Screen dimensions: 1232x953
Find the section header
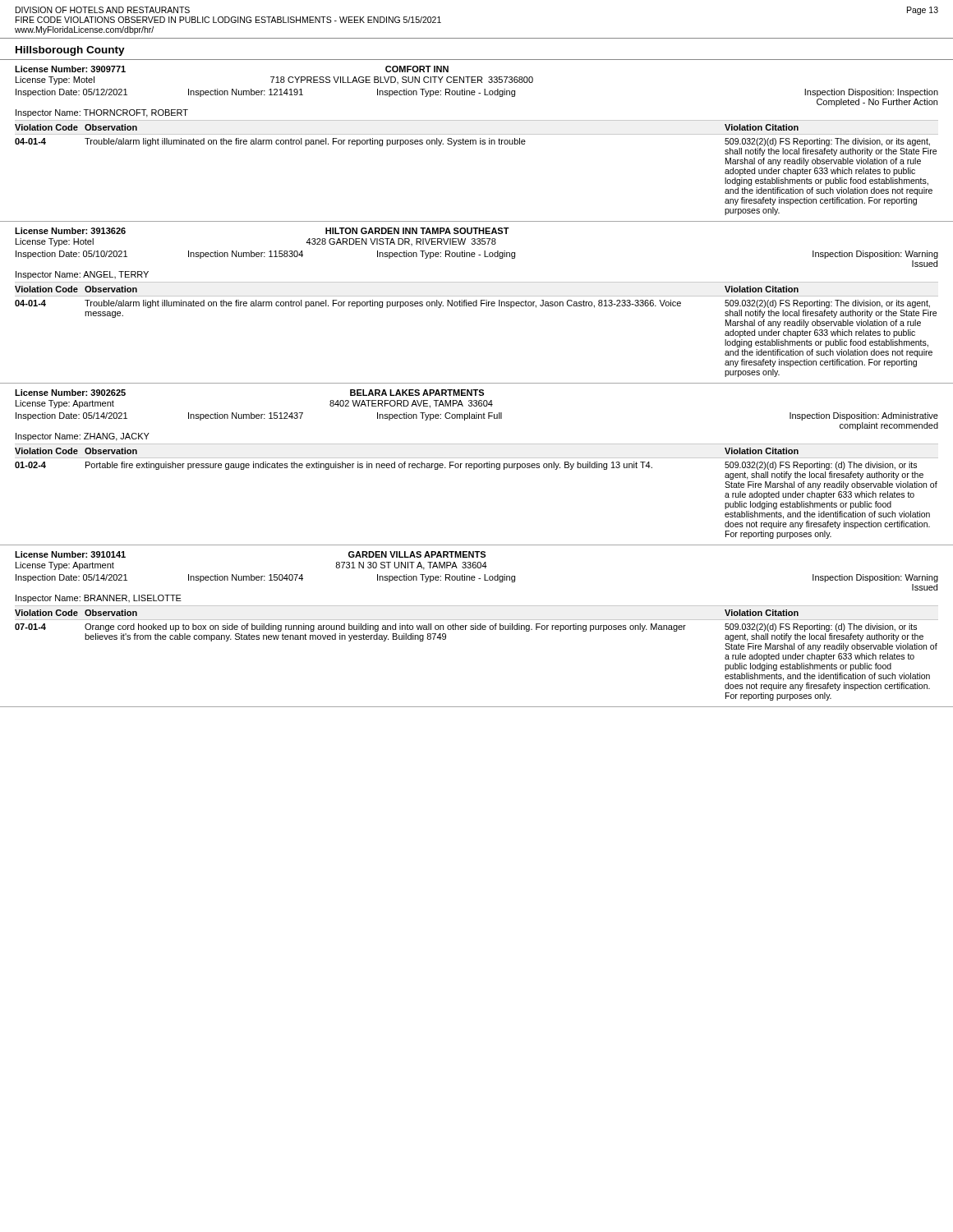coord(70,50)
